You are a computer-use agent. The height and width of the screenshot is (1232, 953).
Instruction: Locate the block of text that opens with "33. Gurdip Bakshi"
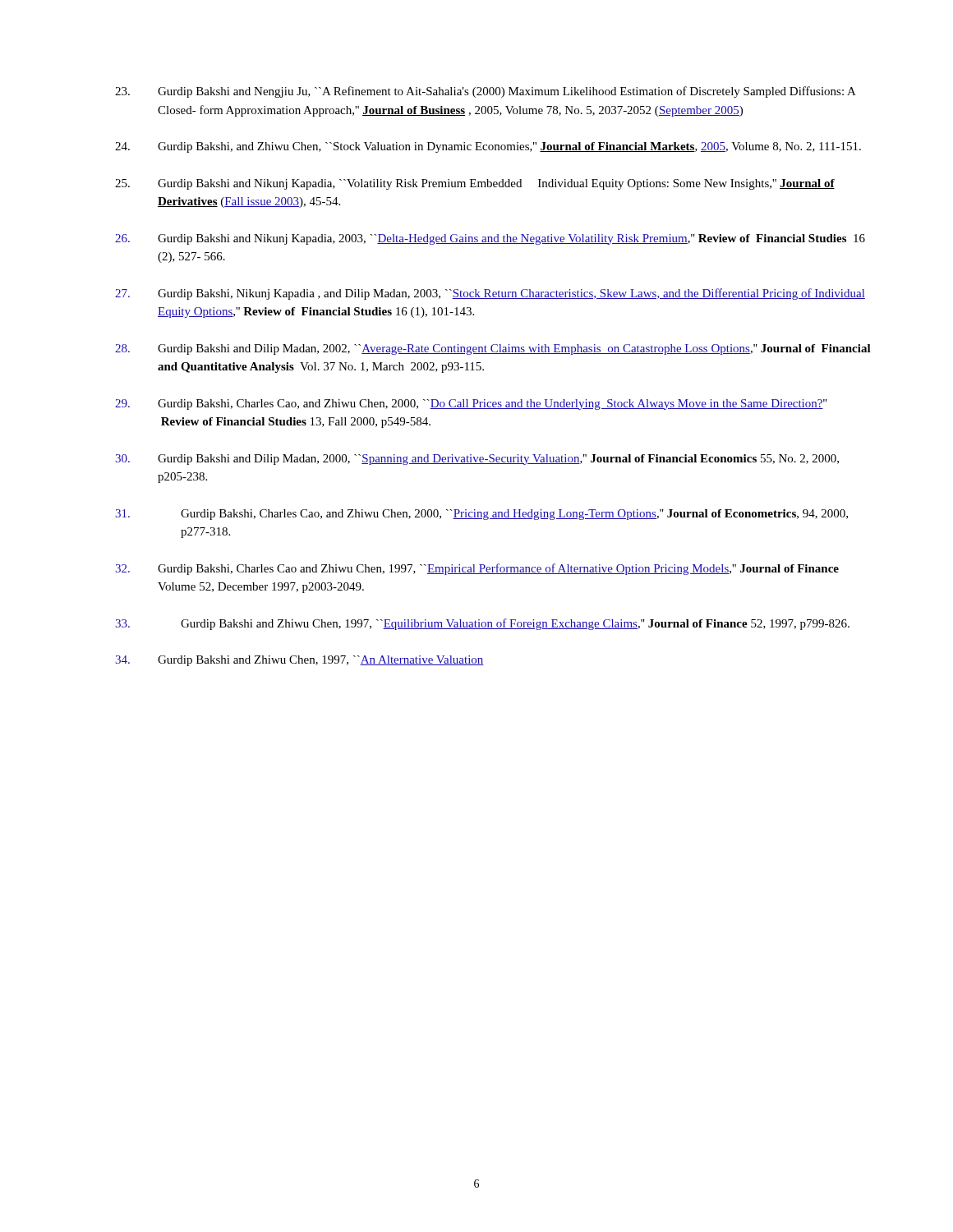point(493,623)
